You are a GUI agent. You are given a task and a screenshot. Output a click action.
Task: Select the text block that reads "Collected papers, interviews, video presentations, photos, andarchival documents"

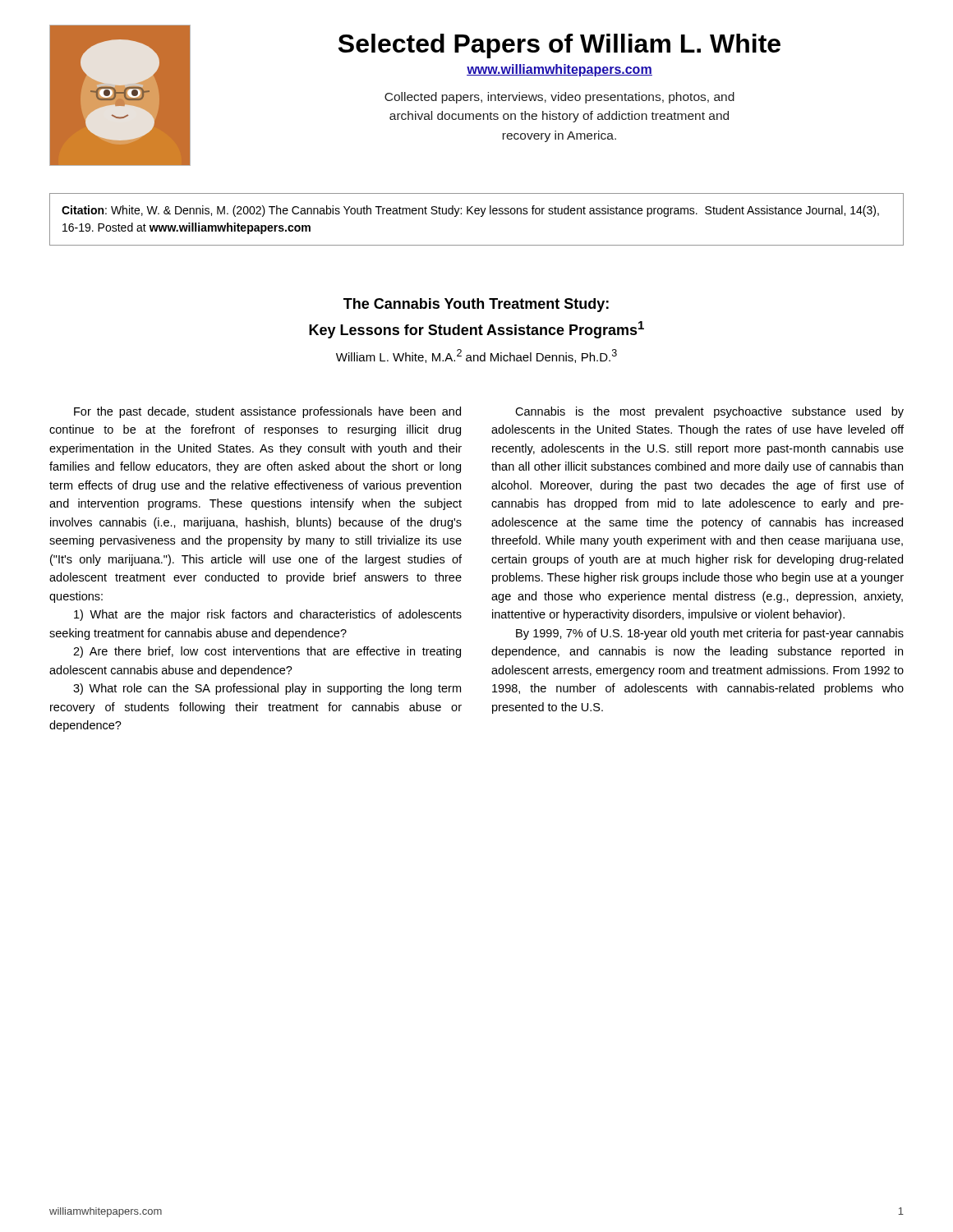pyautogui.click(x=559, y=116)
